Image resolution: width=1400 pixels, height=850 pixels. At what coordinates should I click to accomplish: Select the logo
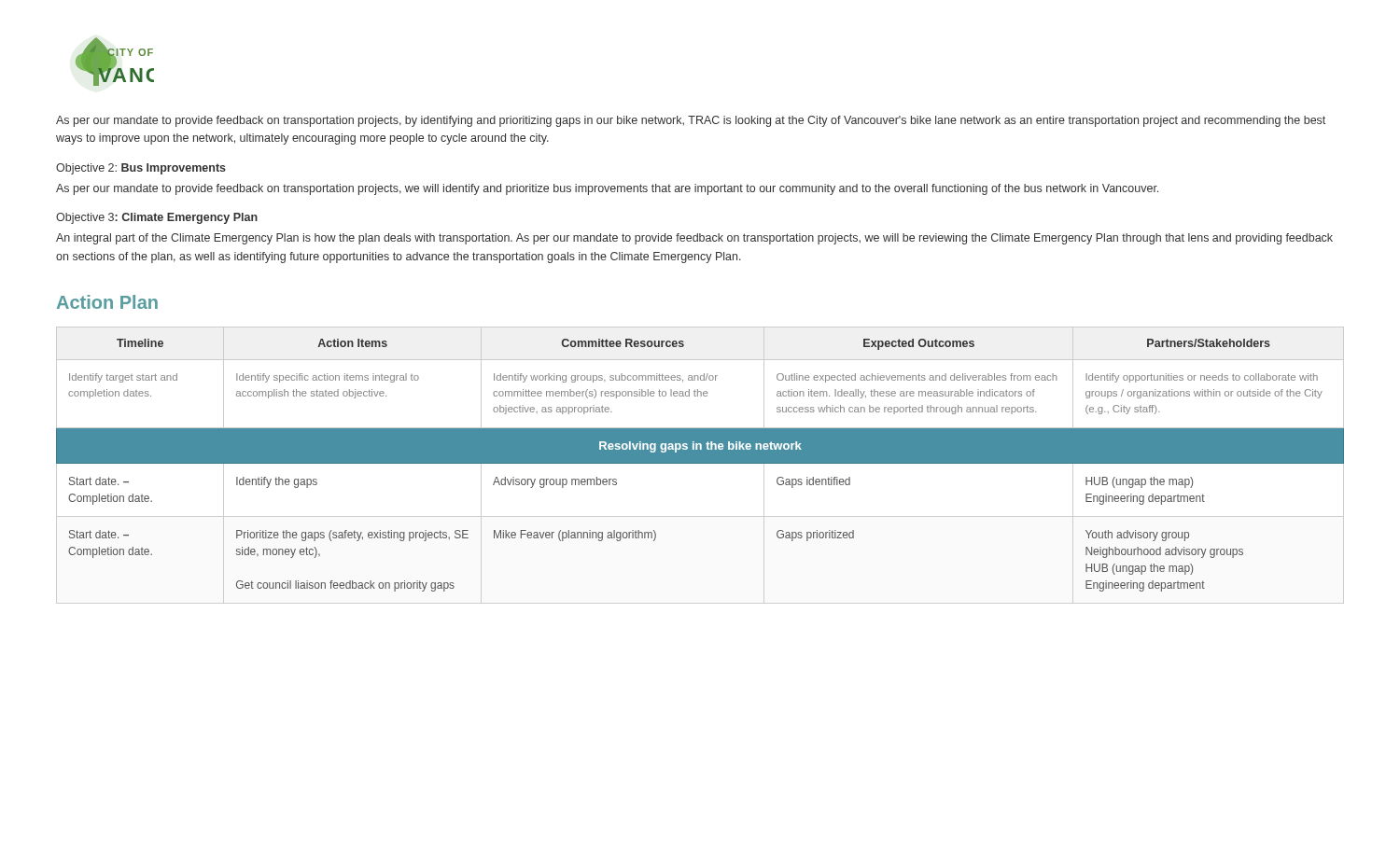(700, 64)
